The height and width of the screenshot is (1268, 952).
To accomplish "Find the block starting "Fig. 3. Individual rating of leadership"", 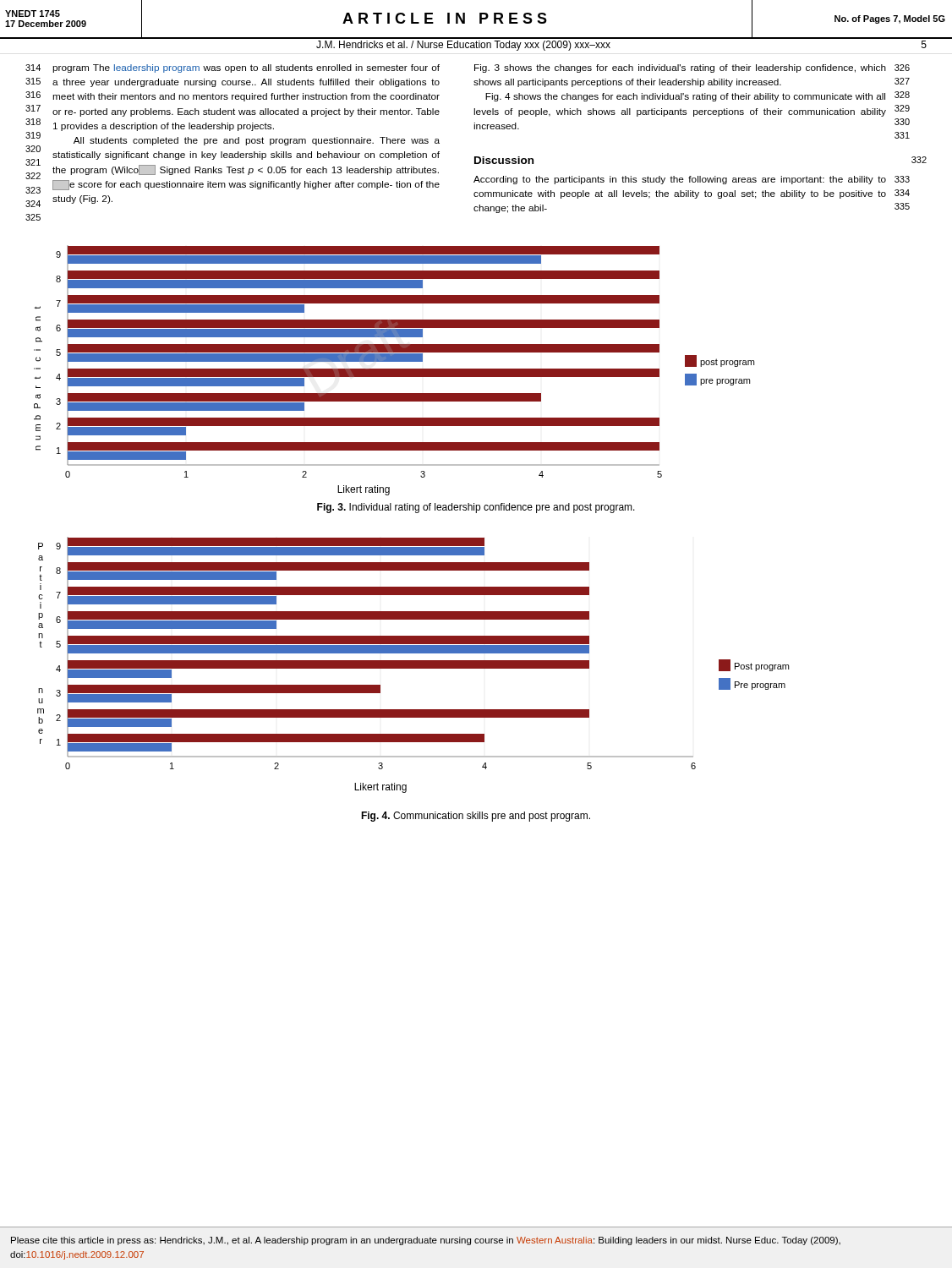I will point(476,507).
